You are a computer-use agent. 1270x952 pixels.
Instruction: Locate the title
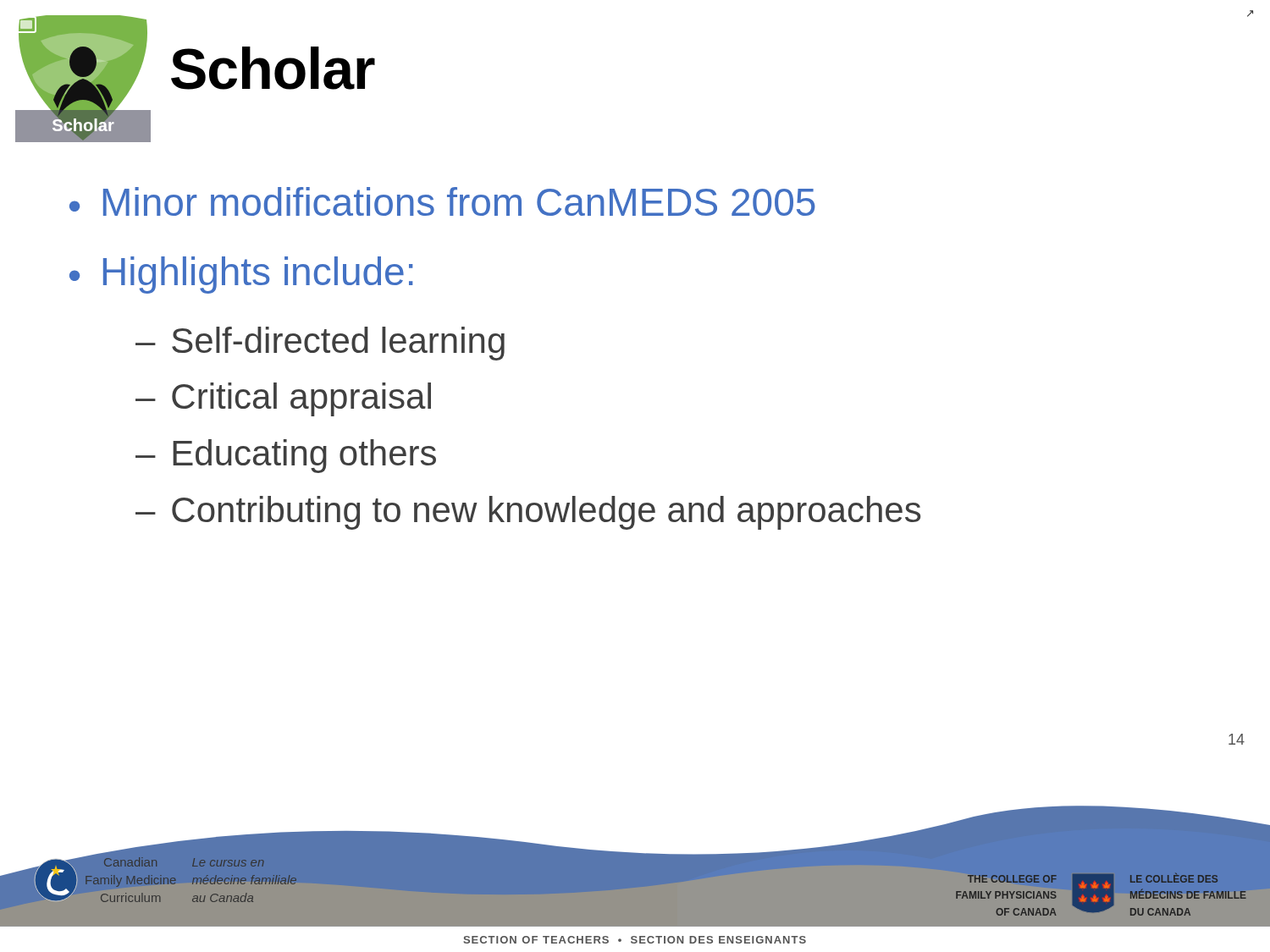tap(272, 69)
